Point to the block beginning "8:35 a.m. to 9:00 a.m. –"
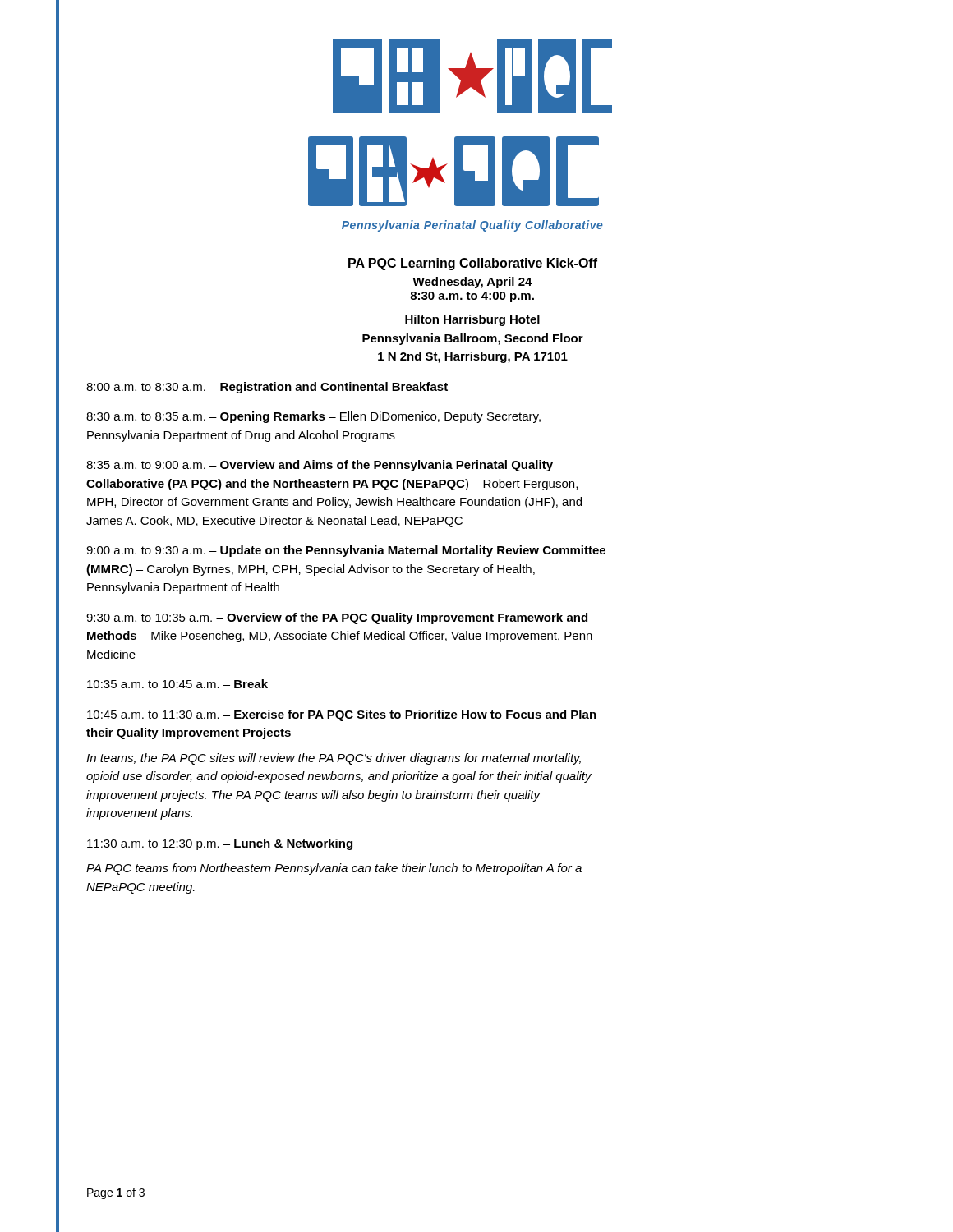Viewport: 953px width, 1232px height. point(472,493)
